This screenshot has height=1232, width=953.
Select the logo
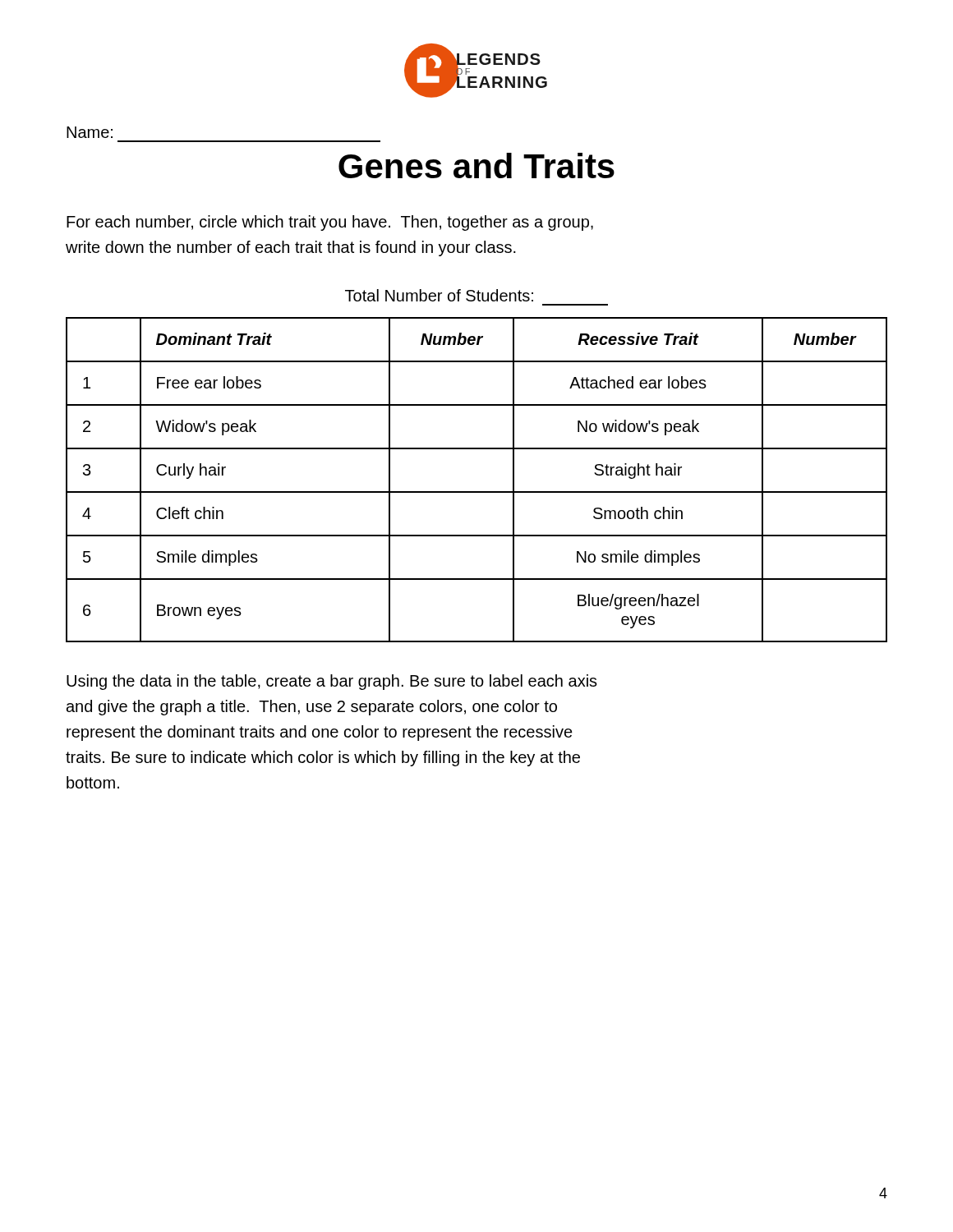coord(476,53)
